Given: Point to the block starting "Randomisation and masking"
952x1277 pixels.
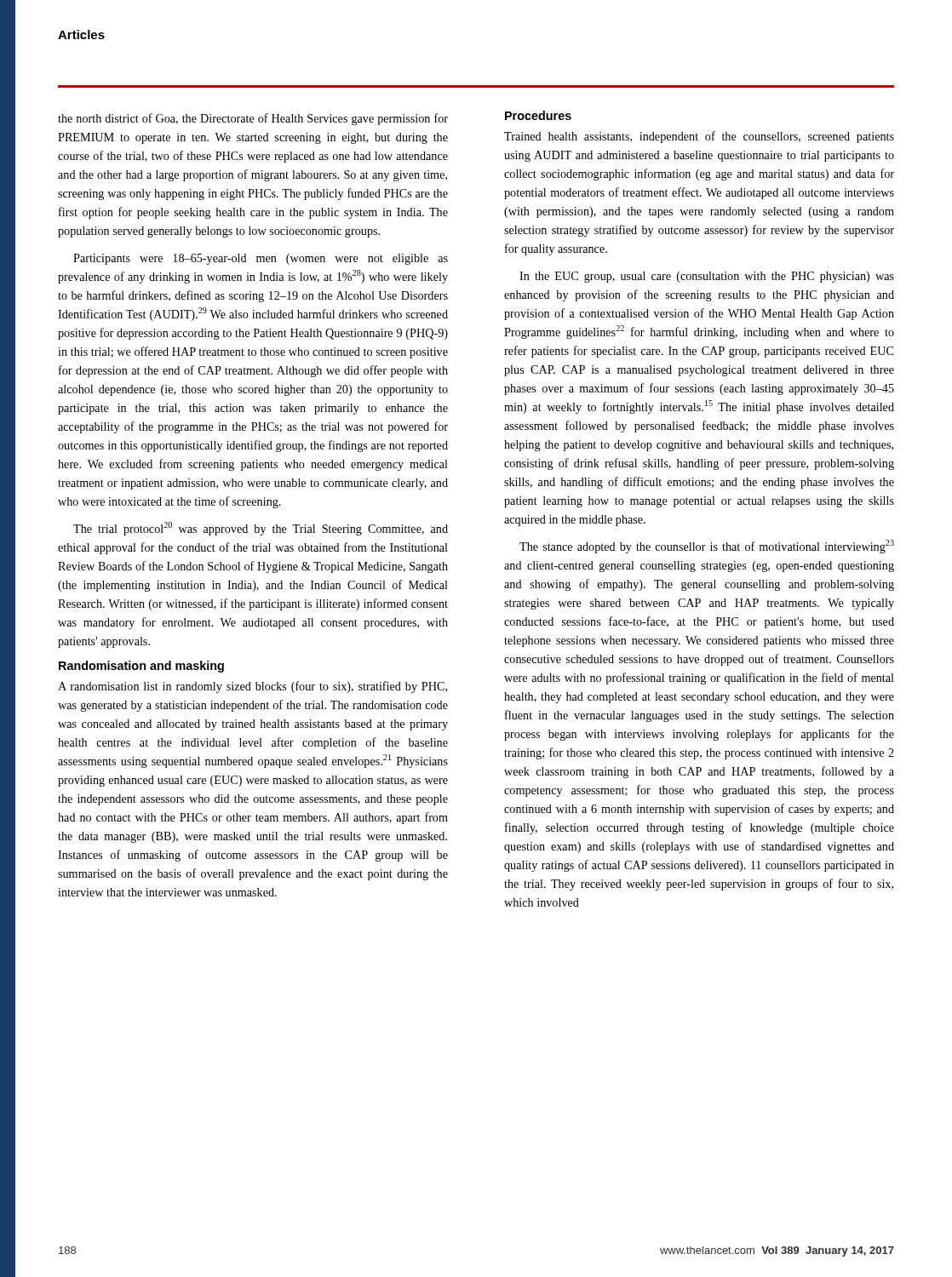Looking at the screenshot, I should pyautogui.click(x=141, y=666).
